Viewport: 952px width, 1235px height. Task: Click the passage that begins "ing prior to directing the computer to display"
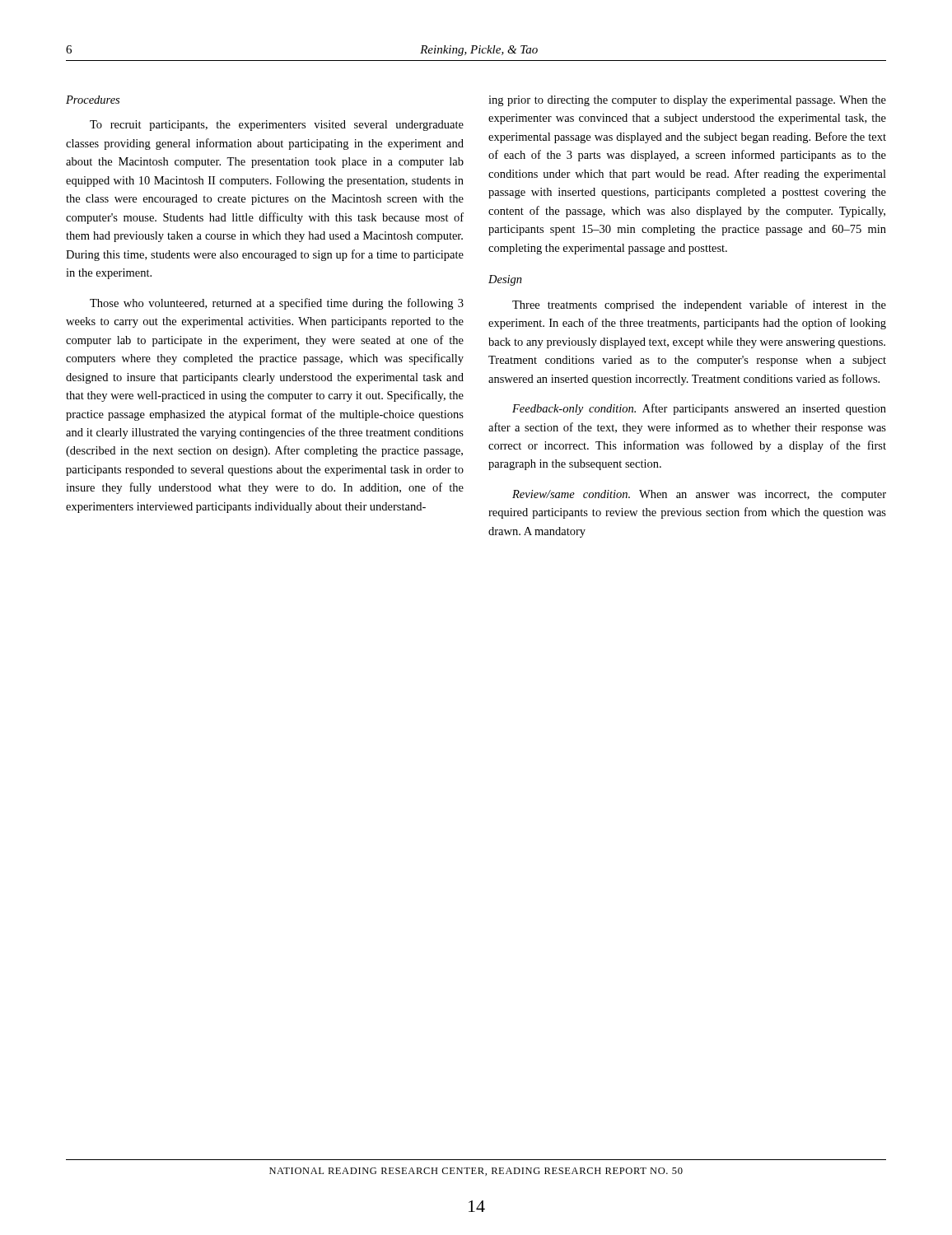coord(687,174)
